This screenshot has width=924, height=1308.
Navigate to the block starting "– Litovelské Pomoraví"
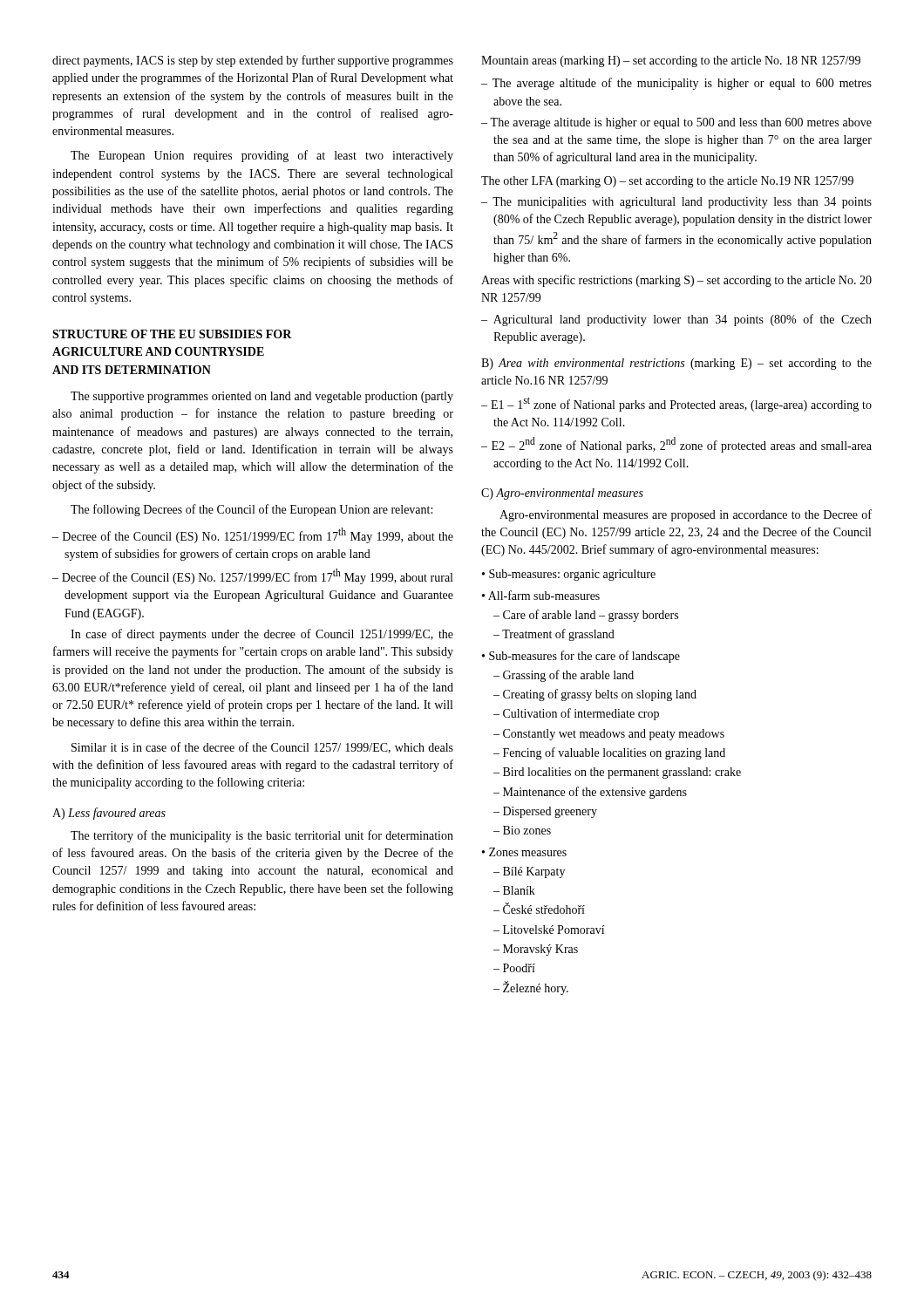(549, 930)
